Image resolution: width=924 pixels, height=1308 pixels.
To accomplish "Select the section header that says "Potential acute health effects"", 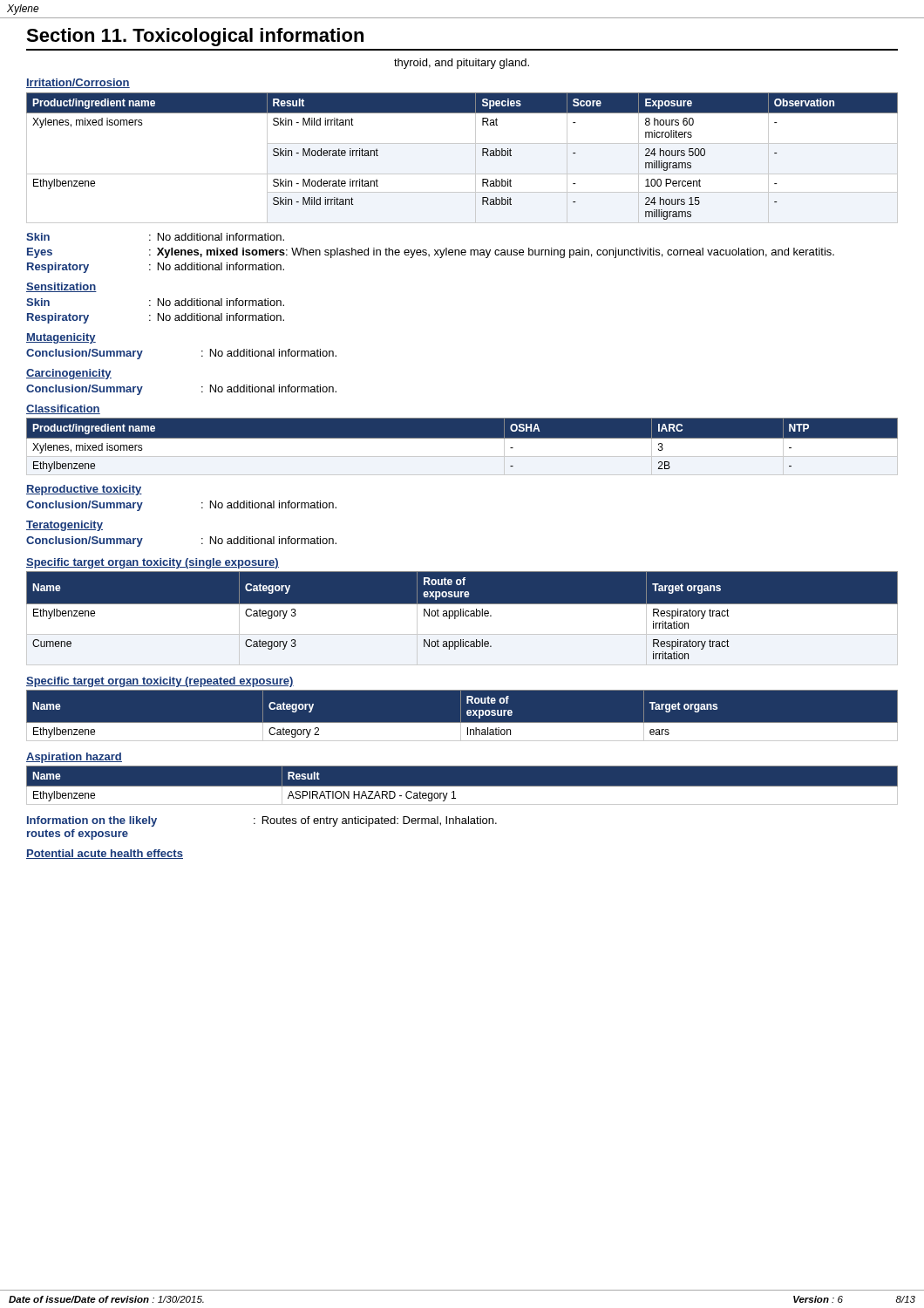I will (x=105, y=853).
